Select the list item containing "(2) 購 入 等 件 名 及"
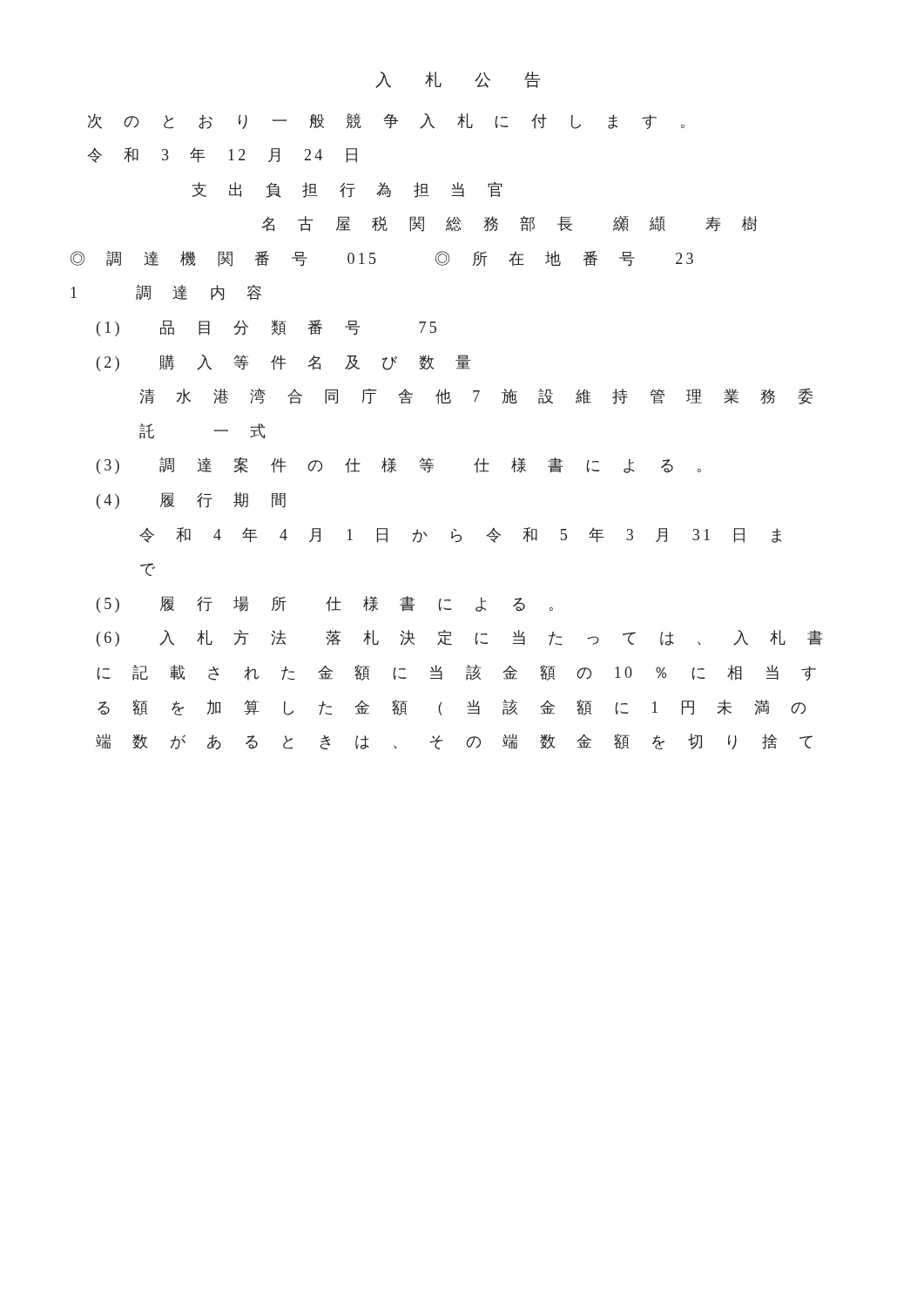This screenshot has height=1307, width=924. click(285, 362)
